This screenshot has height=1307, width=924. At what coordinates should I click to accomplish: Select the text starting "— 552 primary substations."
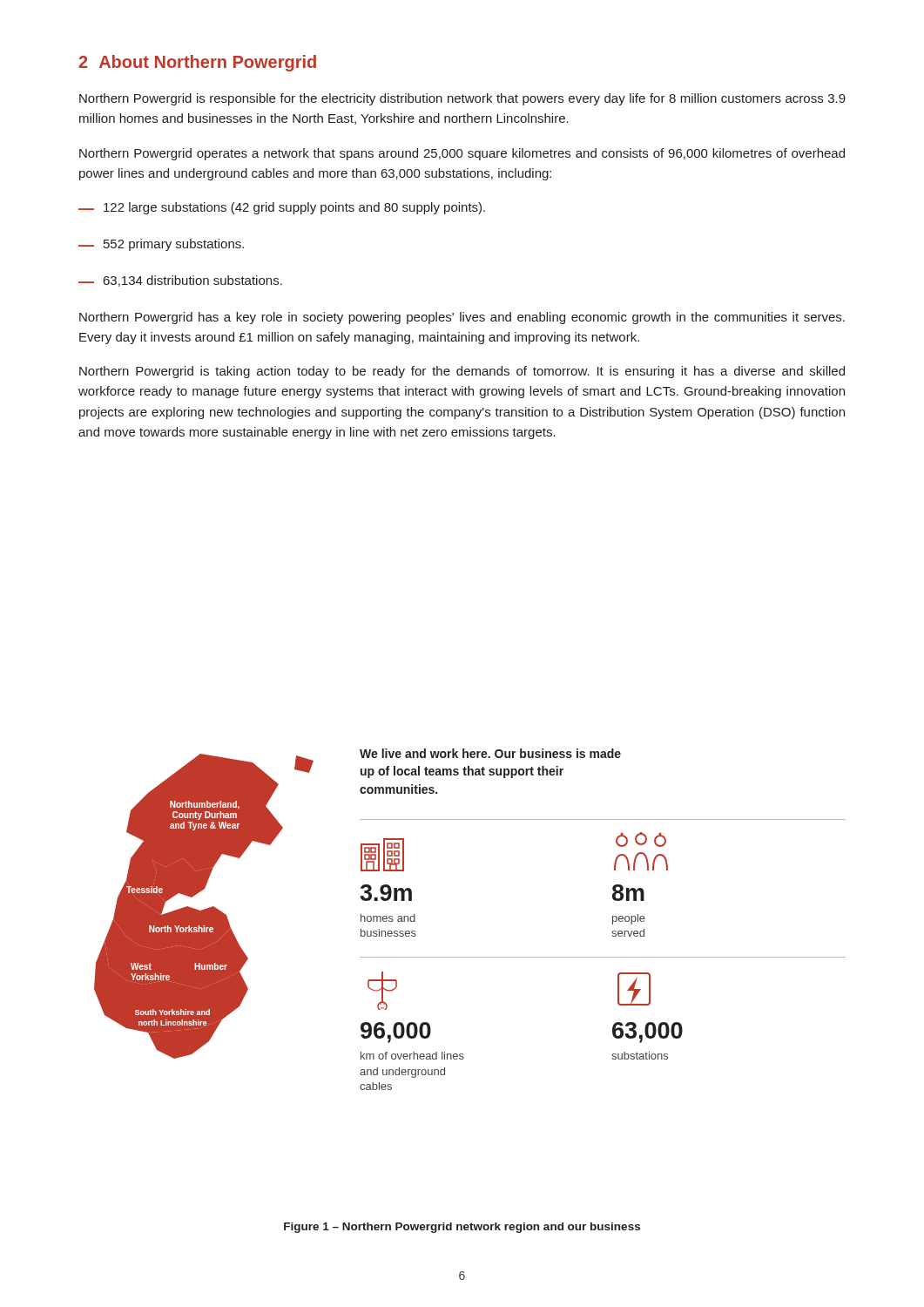pyautogui.click(x=162, y=246)
